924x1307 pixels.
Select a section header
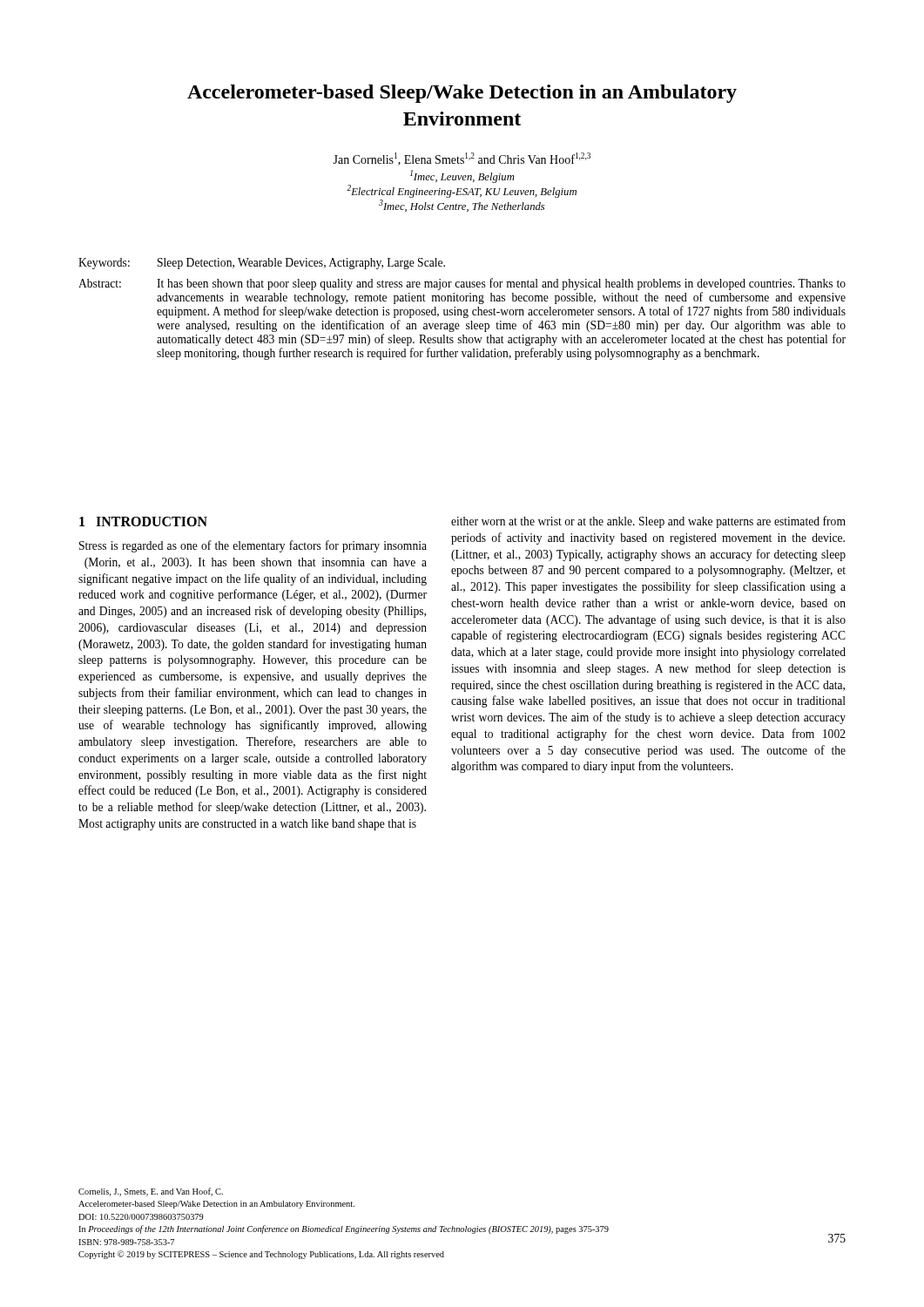tap(143, 521)
